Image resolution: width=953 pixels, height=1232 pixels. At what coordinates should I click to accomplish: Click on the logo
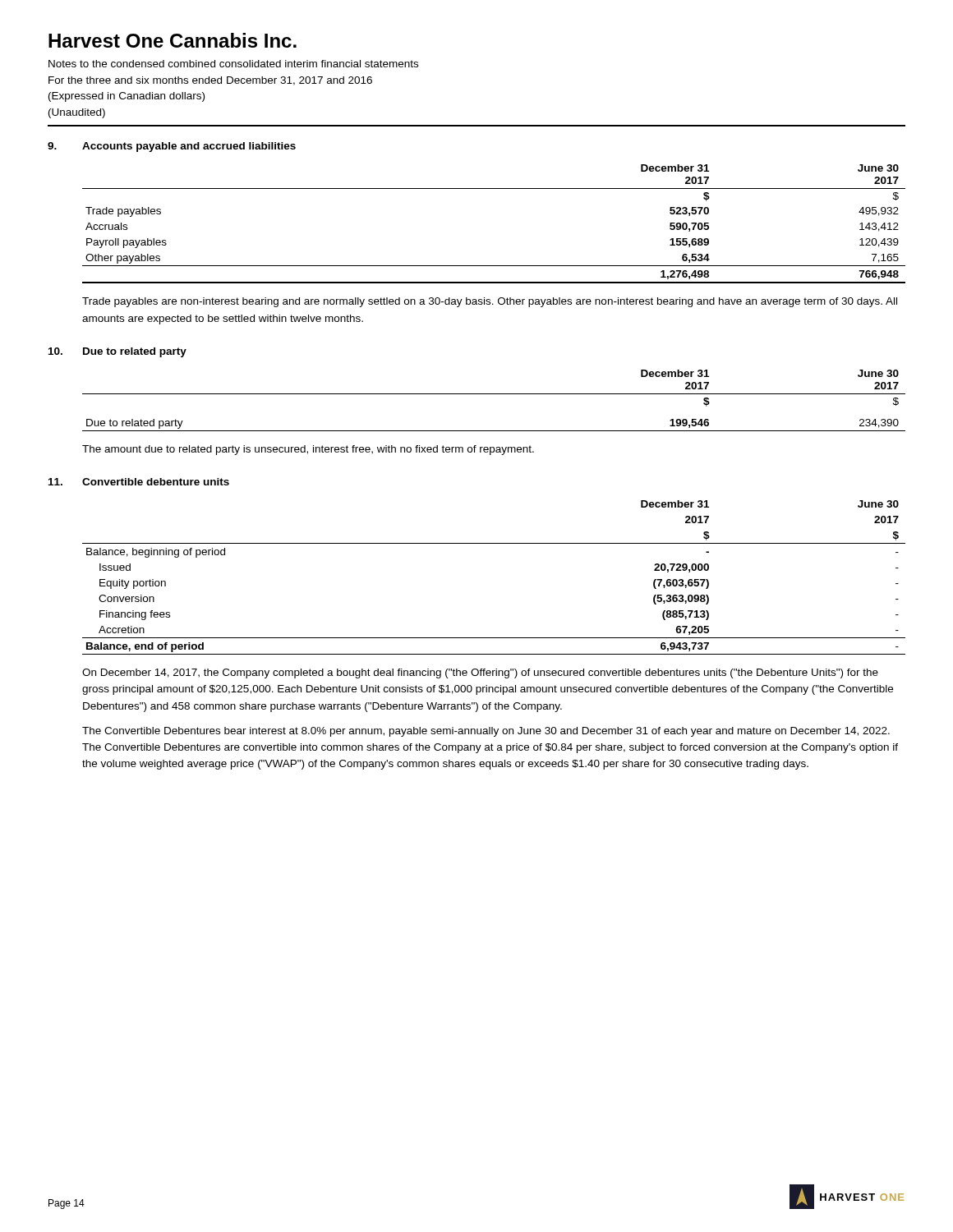848,1197
